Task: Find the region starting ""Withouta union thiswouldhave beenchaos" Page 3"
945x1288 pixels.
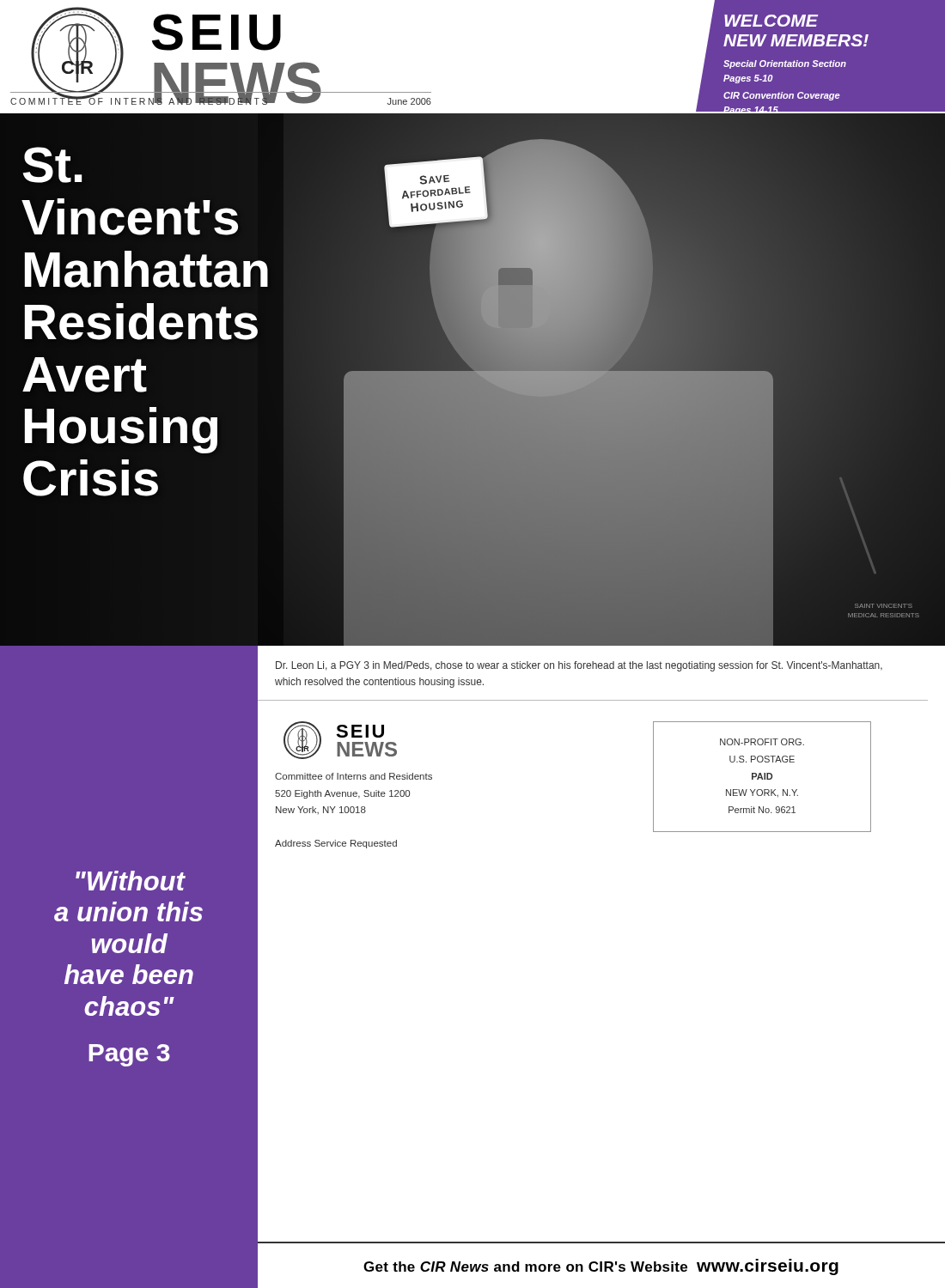Action: (129, 967)
